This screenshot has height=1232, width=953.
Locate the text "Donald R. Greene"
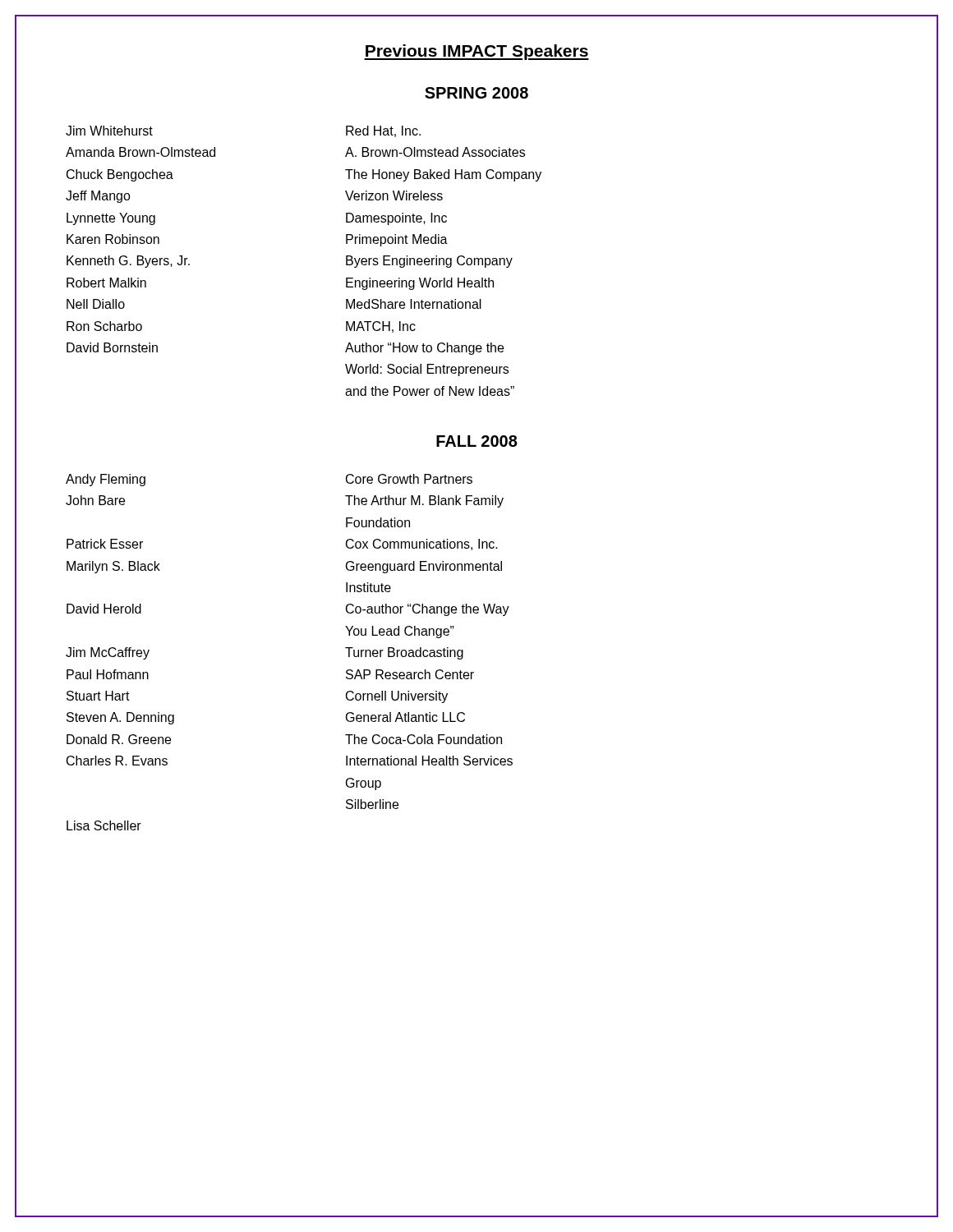(x=119, y=739)
